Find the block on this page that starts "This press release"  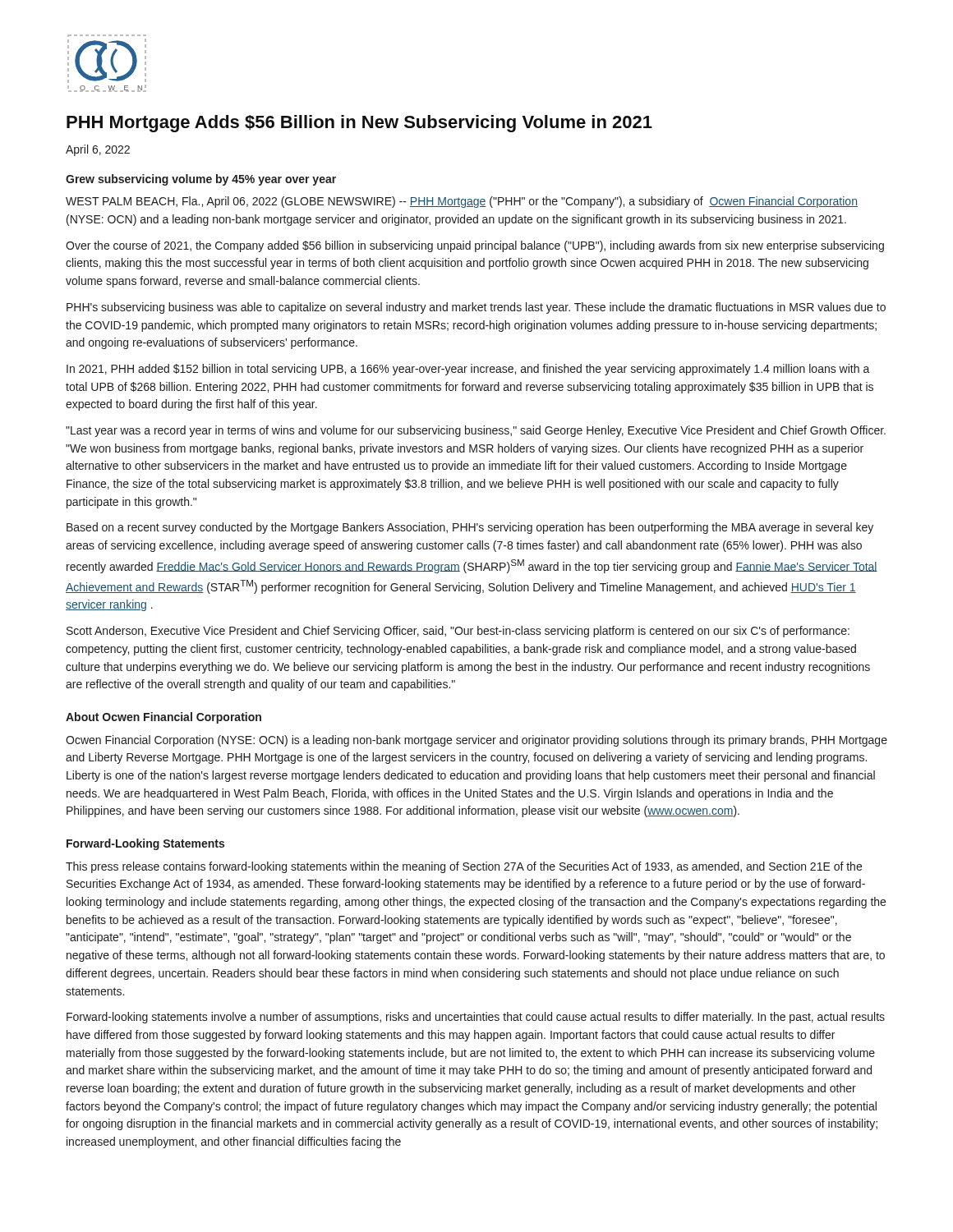(476, 929)
